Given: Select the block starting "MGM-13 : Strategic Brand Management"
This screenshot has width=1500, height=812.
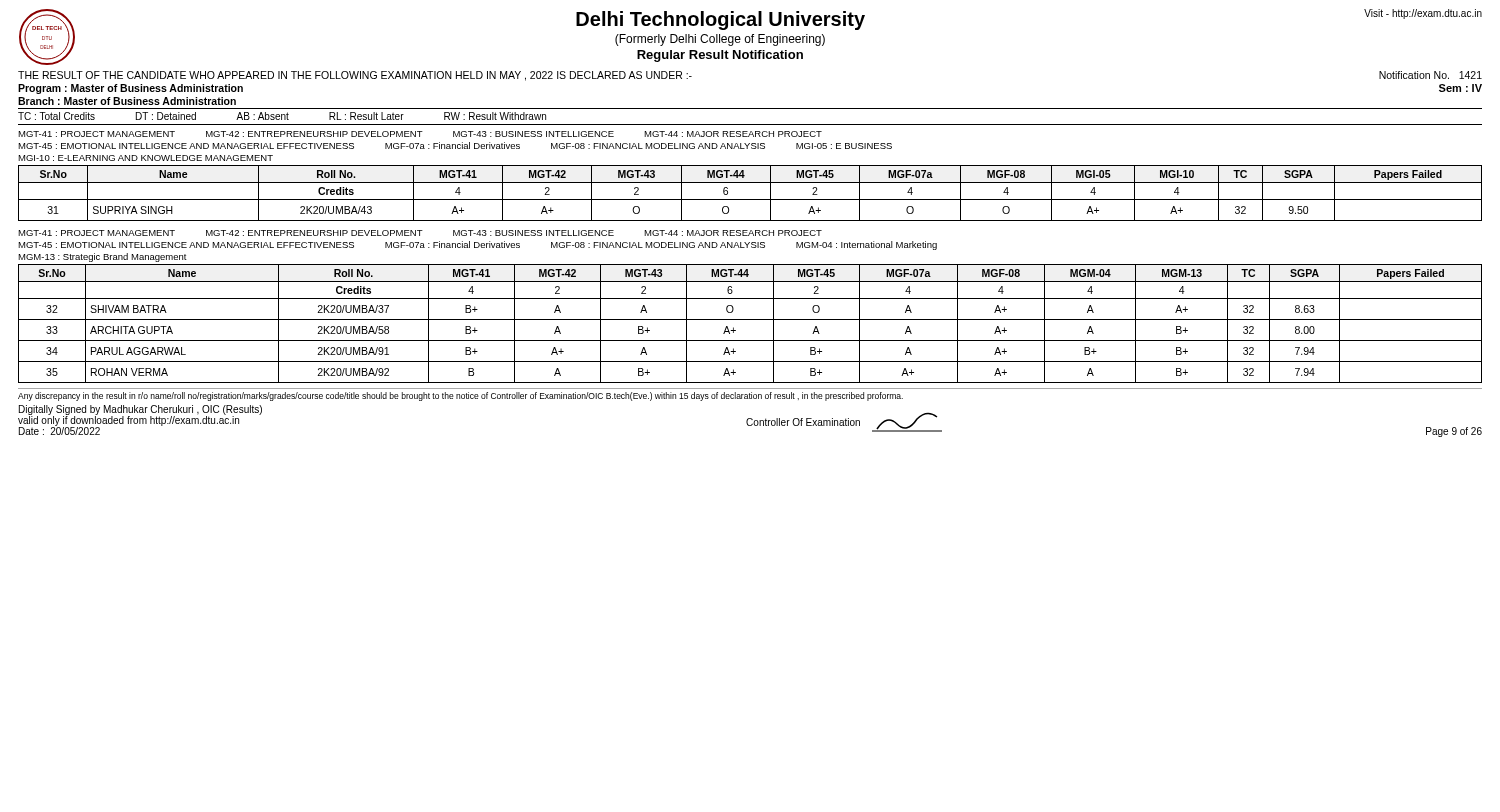Looking at the screenshot, I should [x=102, y=257].
